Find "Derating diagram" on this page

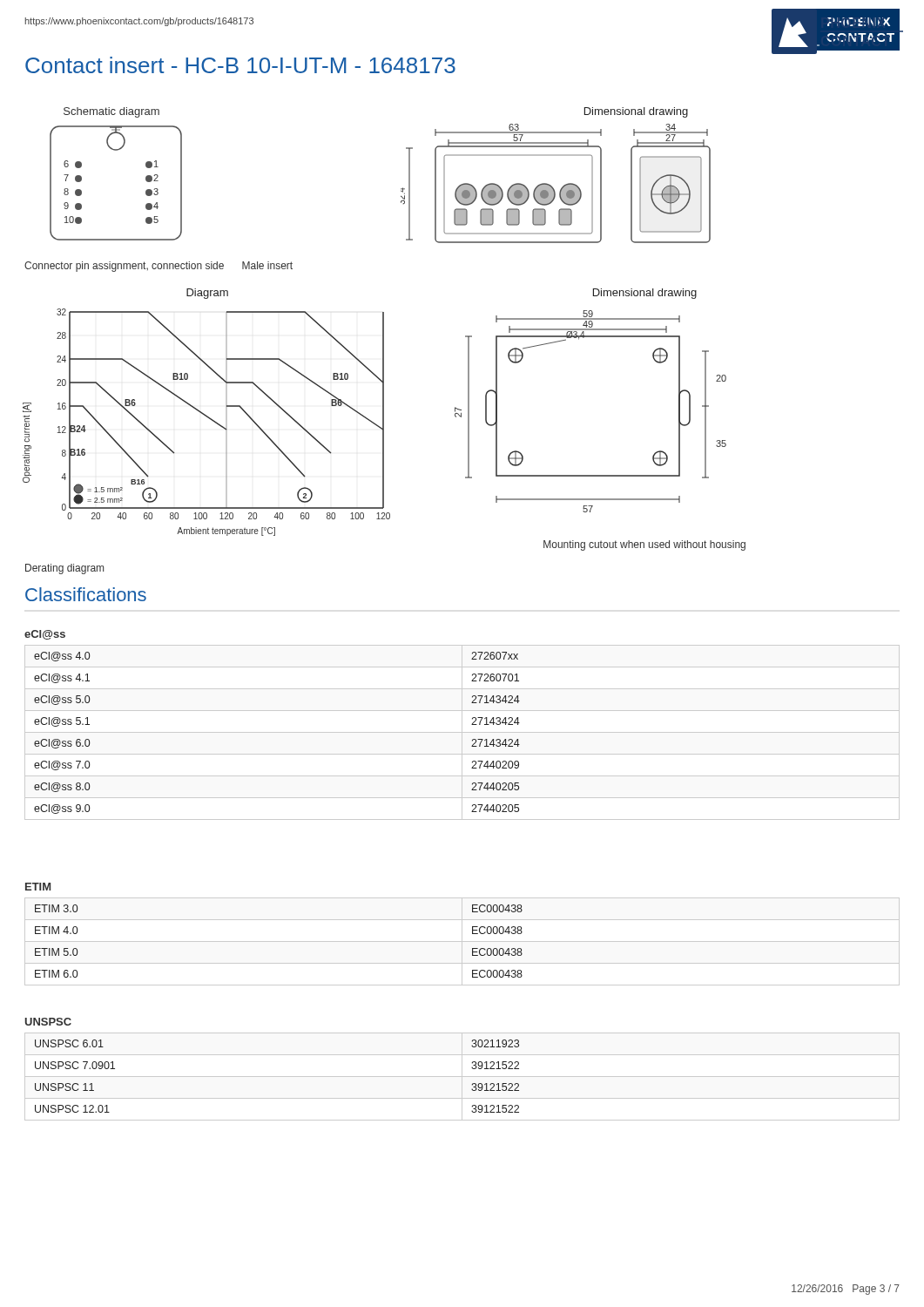click(x=64, y=568)
